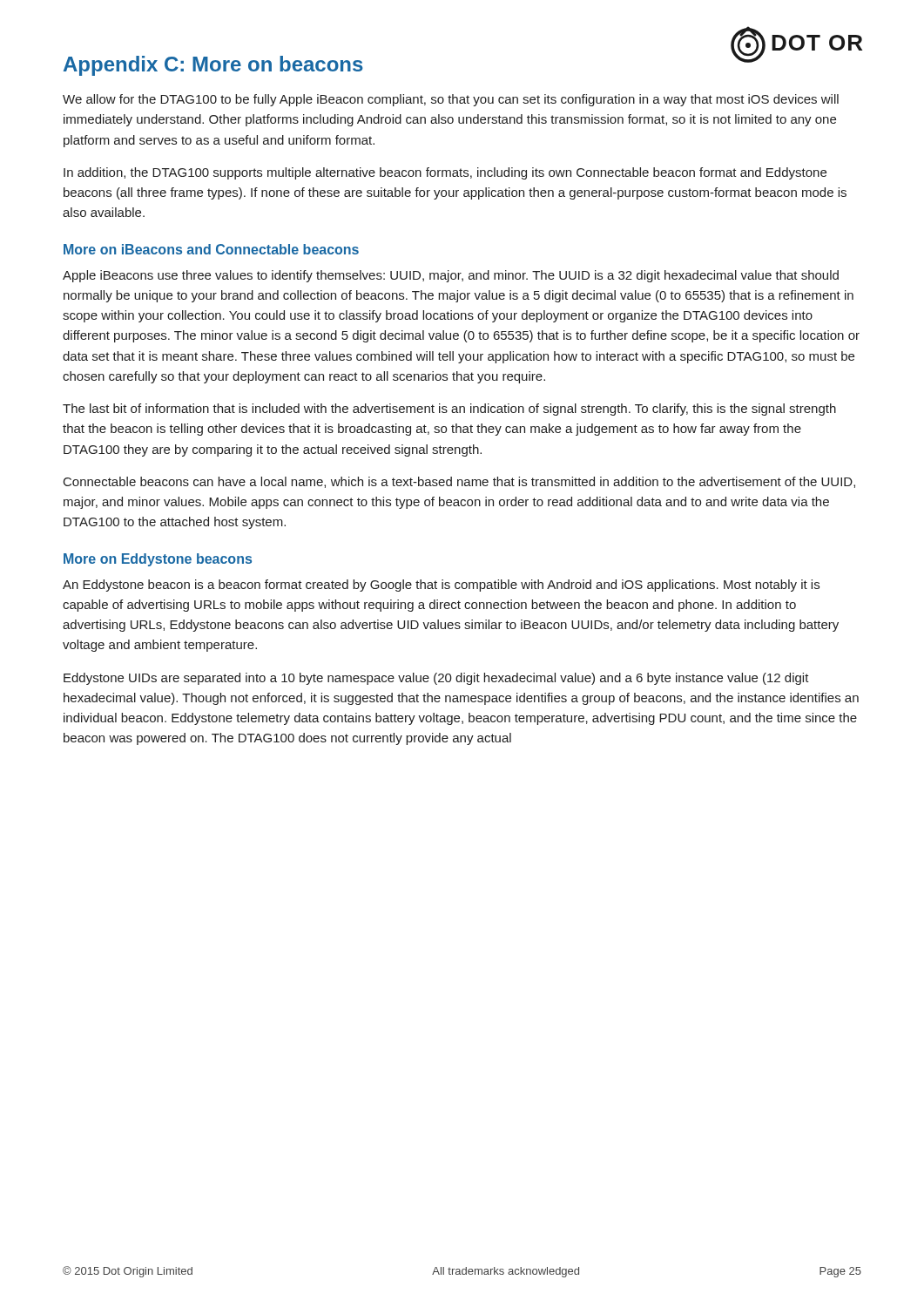
Task: Click on the block starting "More on Eddystone beacons"
Action: (158, 560)
